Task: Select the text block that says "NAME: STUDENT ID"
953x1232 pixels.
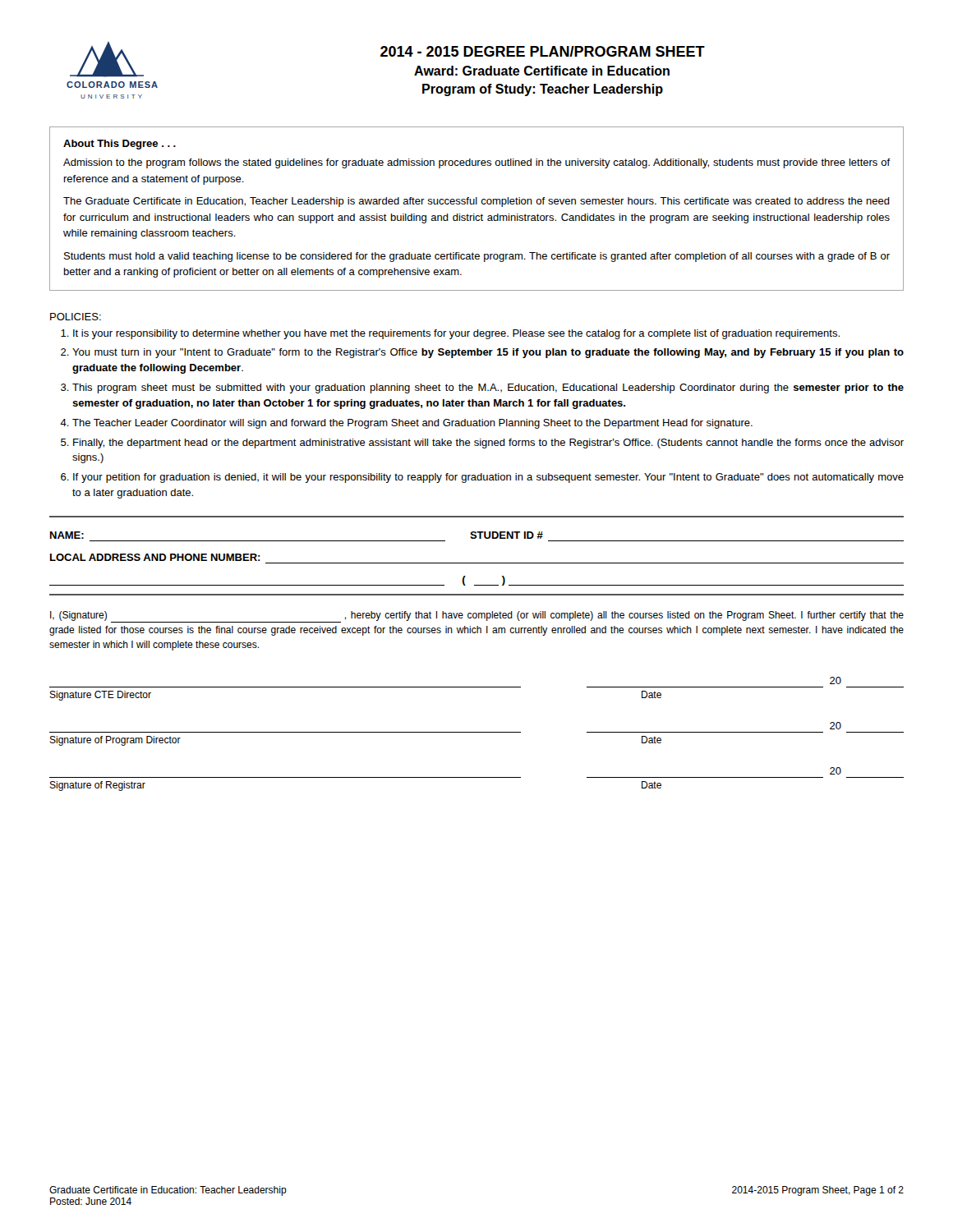Action: (x=476, y=556)
